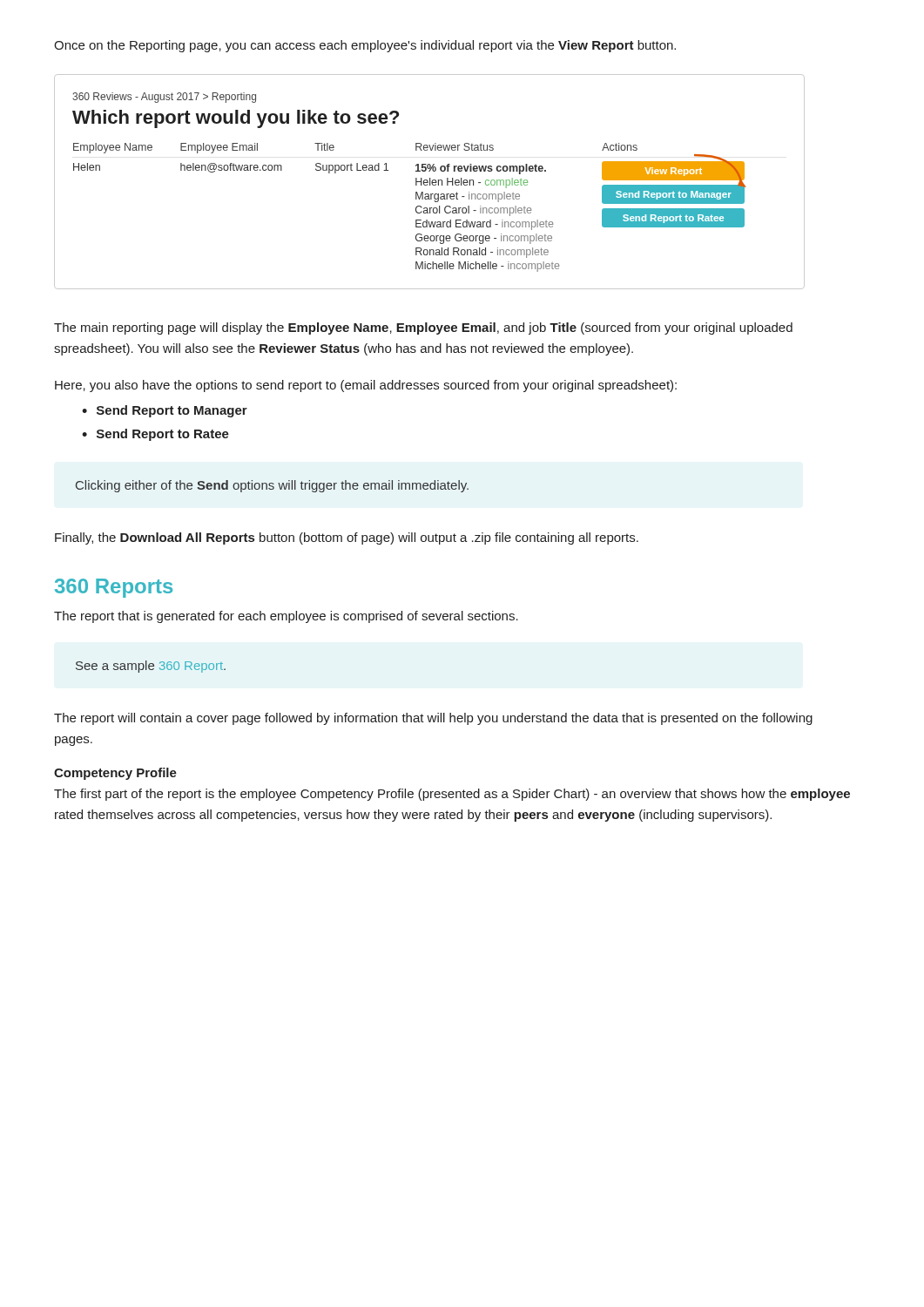Find the block starting "Competency Profile"
924x1307 pixels.
click(x=115, y=773)
